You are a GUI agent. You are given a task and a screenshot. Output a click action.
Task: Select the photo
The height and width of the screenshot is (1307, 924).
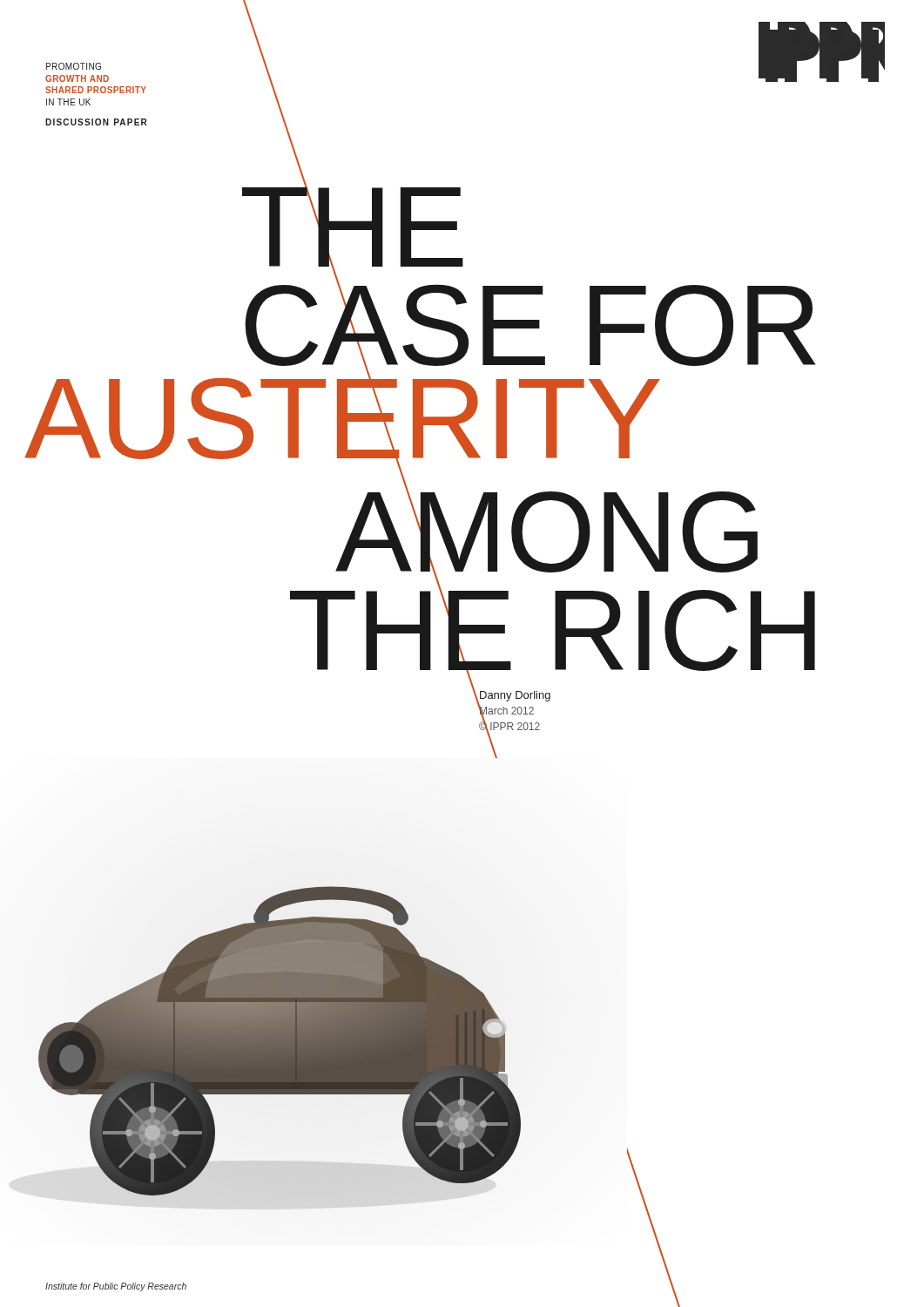click(314, 1002)
